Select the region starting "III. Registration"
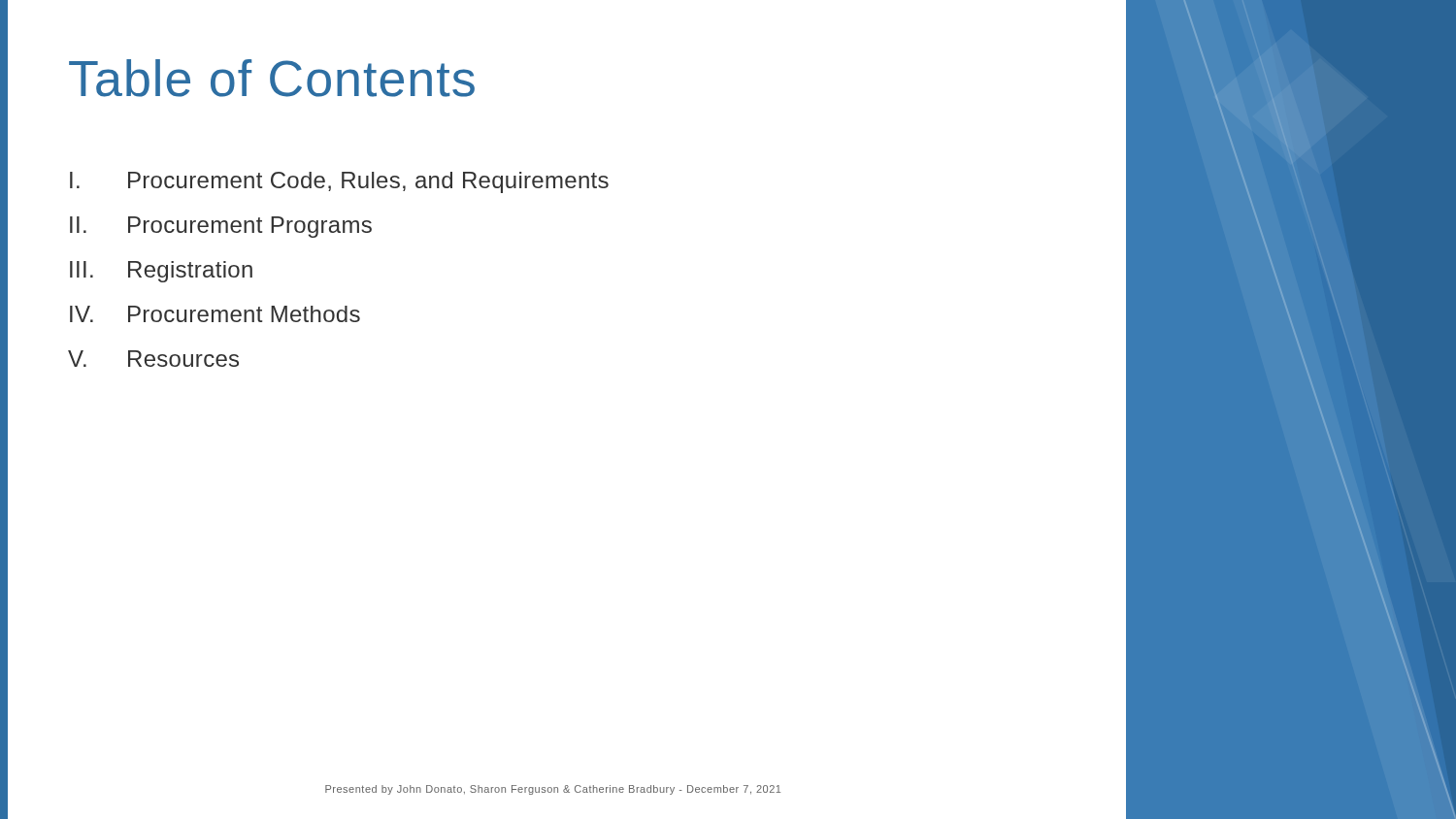 pos(161,270)
